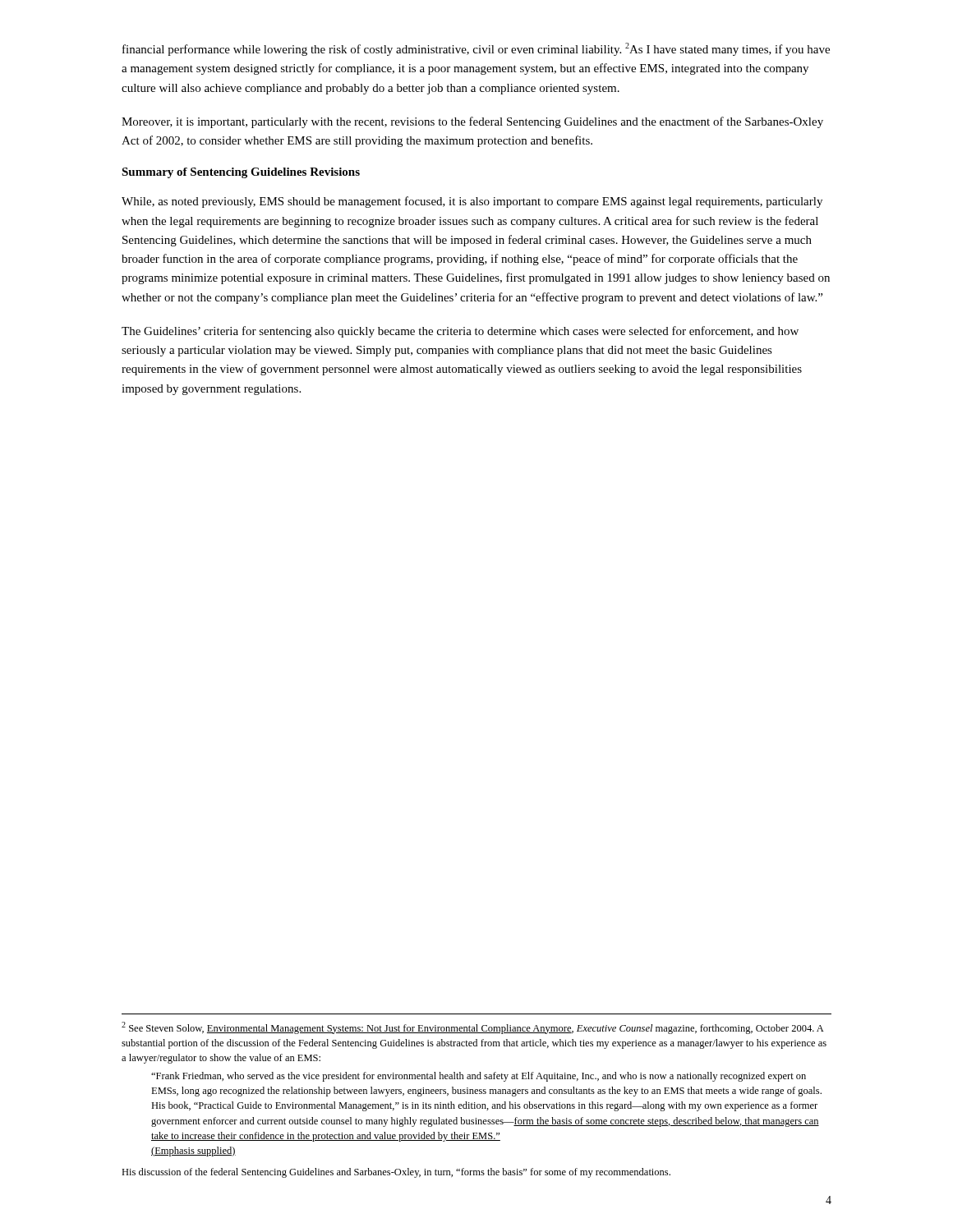
Task: Click the passage that begins "financial performance while"
Action: click(x=476, y=68)
